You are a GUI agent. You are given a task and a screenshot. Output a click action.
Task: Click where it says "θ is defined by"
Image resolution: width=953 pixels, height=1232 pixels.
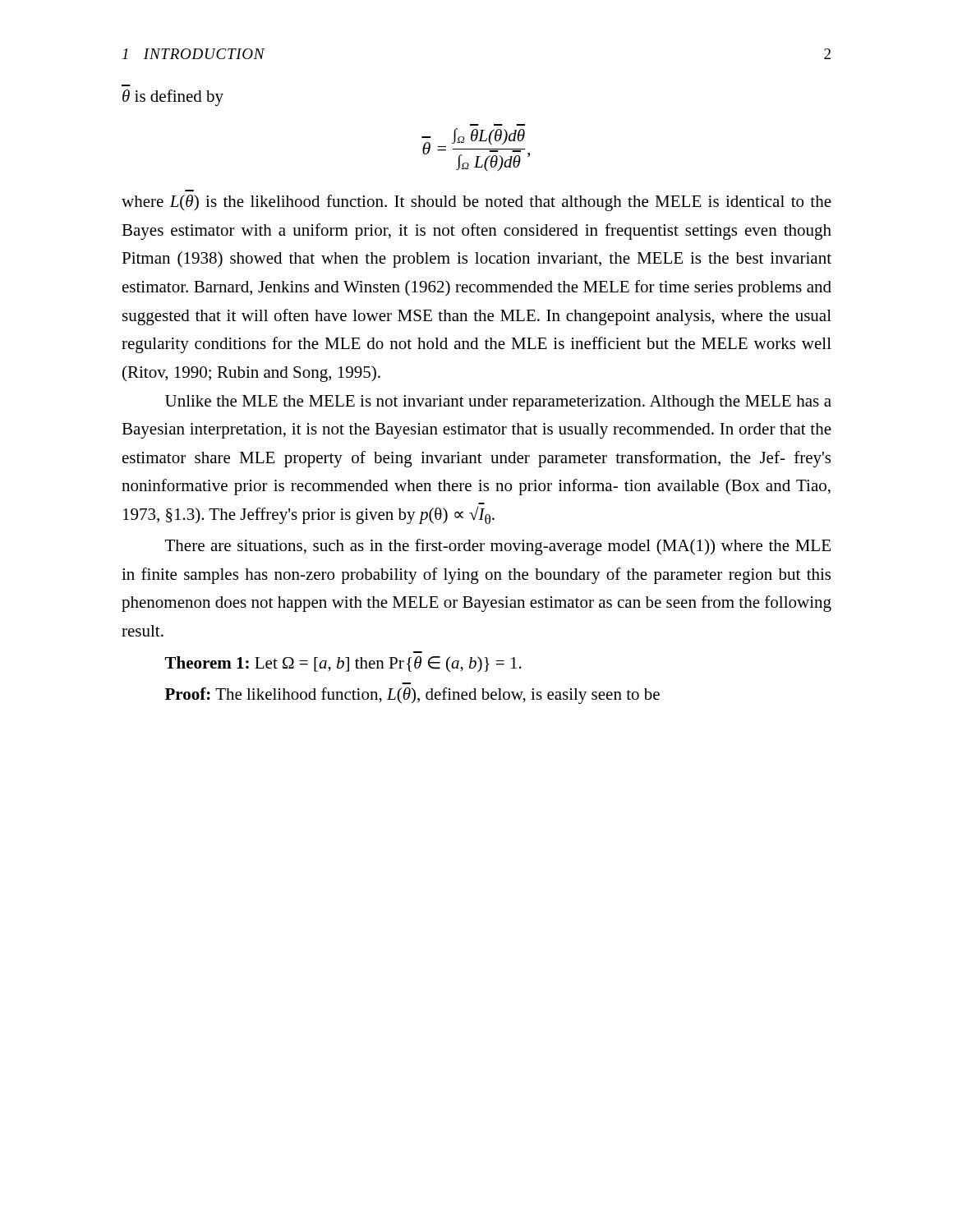[x=173, y=96]
